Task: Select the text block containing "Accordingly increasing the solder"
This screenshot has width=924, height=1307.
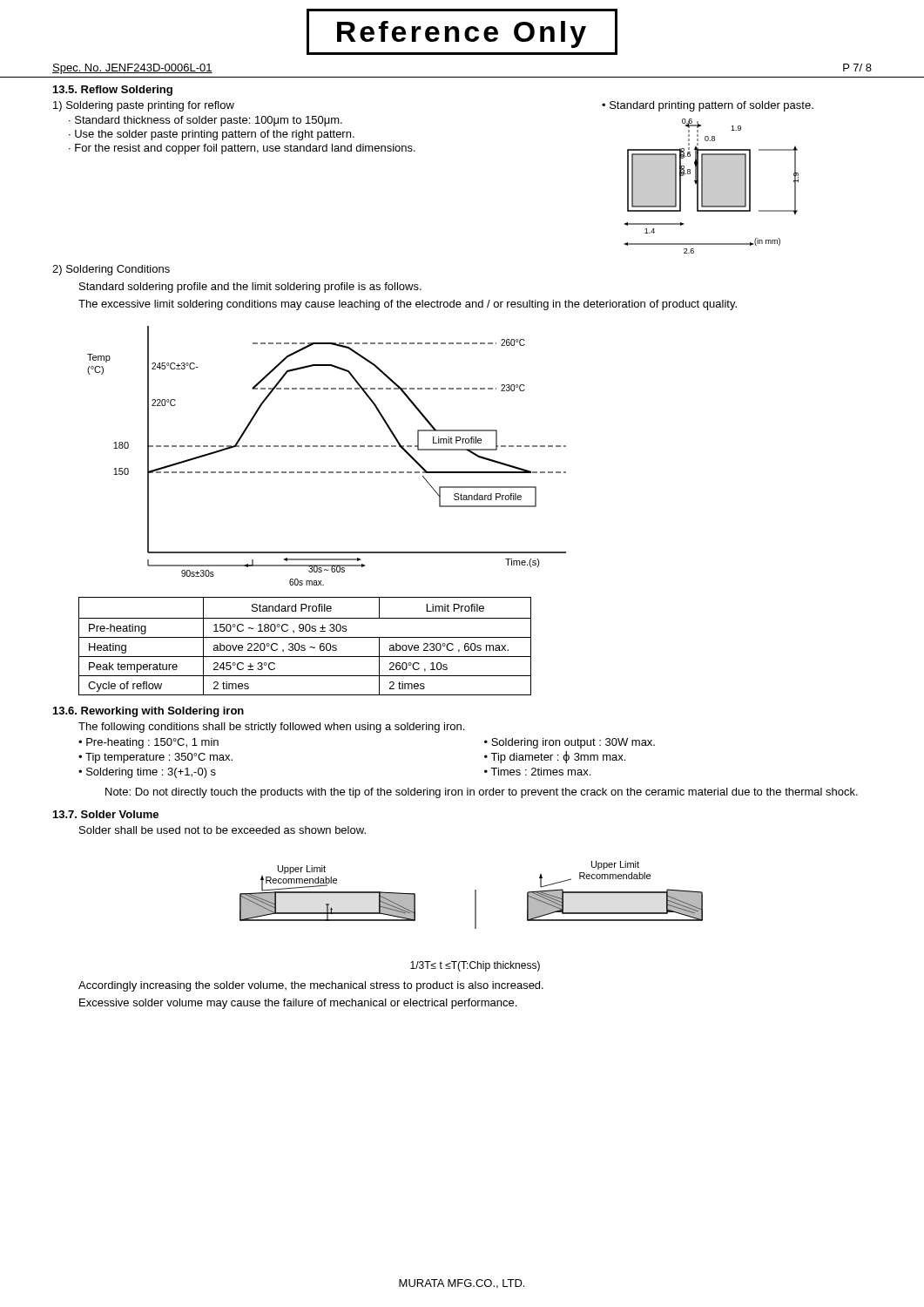Action: pos(311,994)
